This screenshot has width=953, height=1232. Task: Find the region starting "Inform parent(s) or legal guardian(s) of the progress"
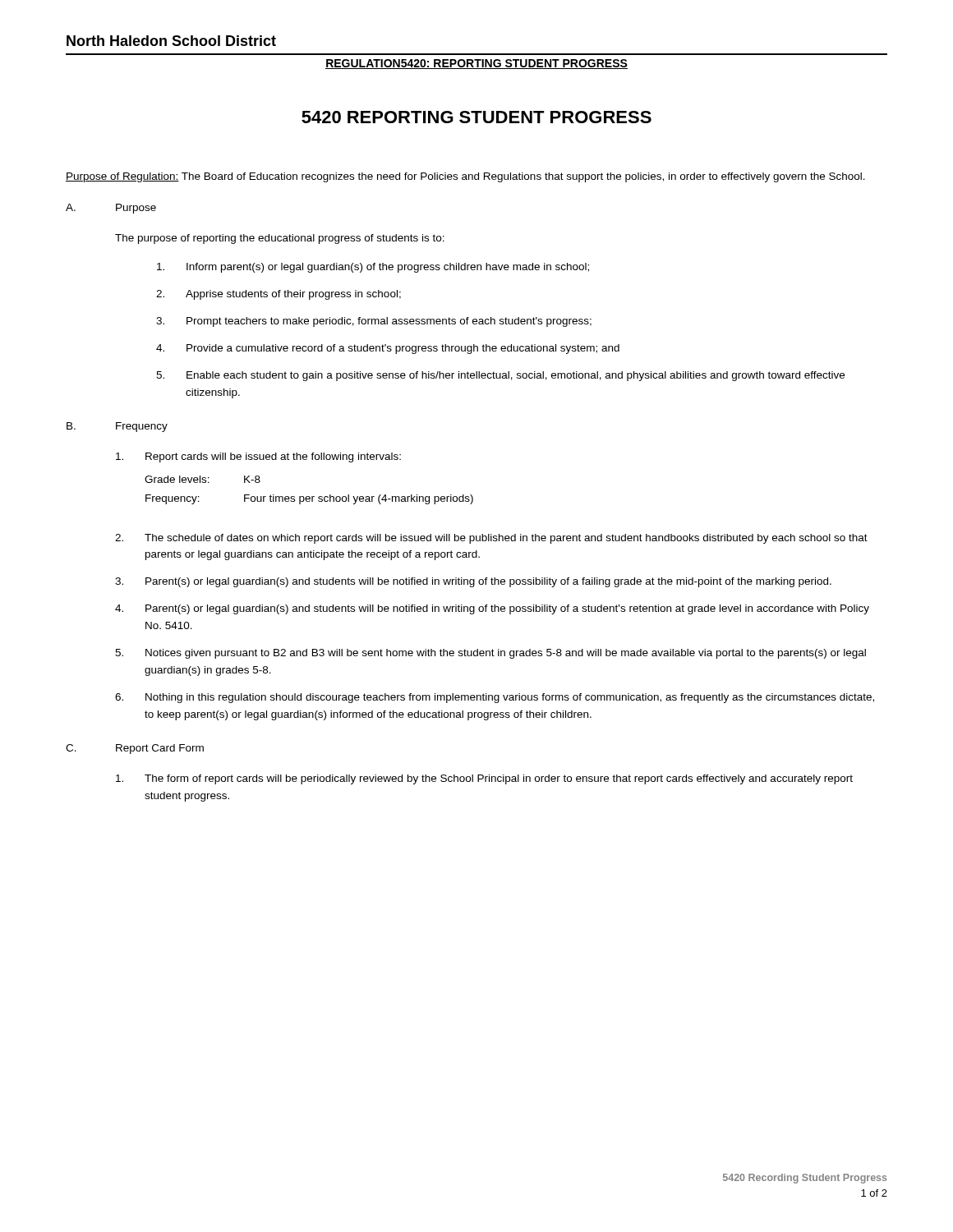pyautogui.click(x=522, y=267)
